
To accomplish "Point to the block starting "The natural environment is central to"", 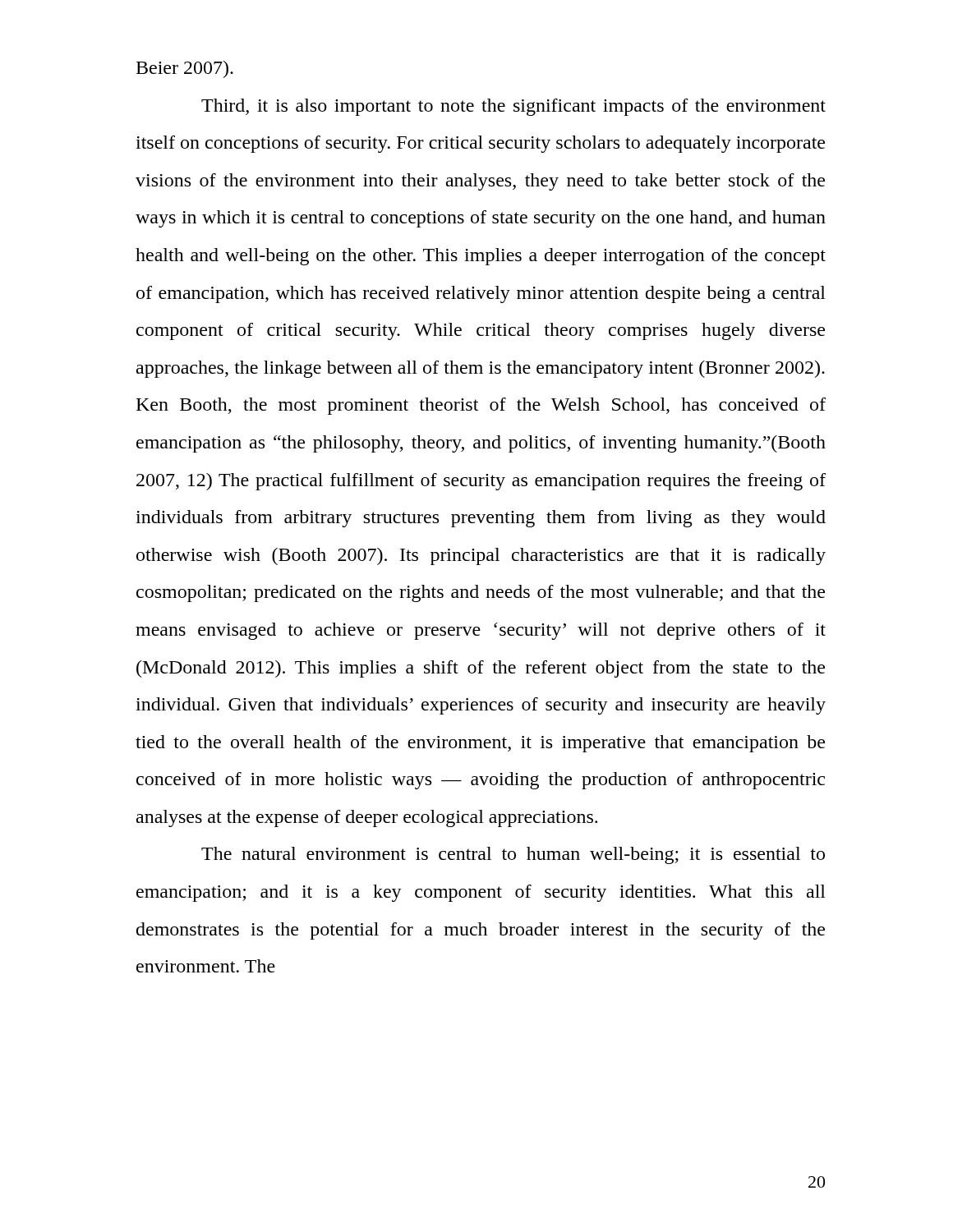I will pos(513,855).
